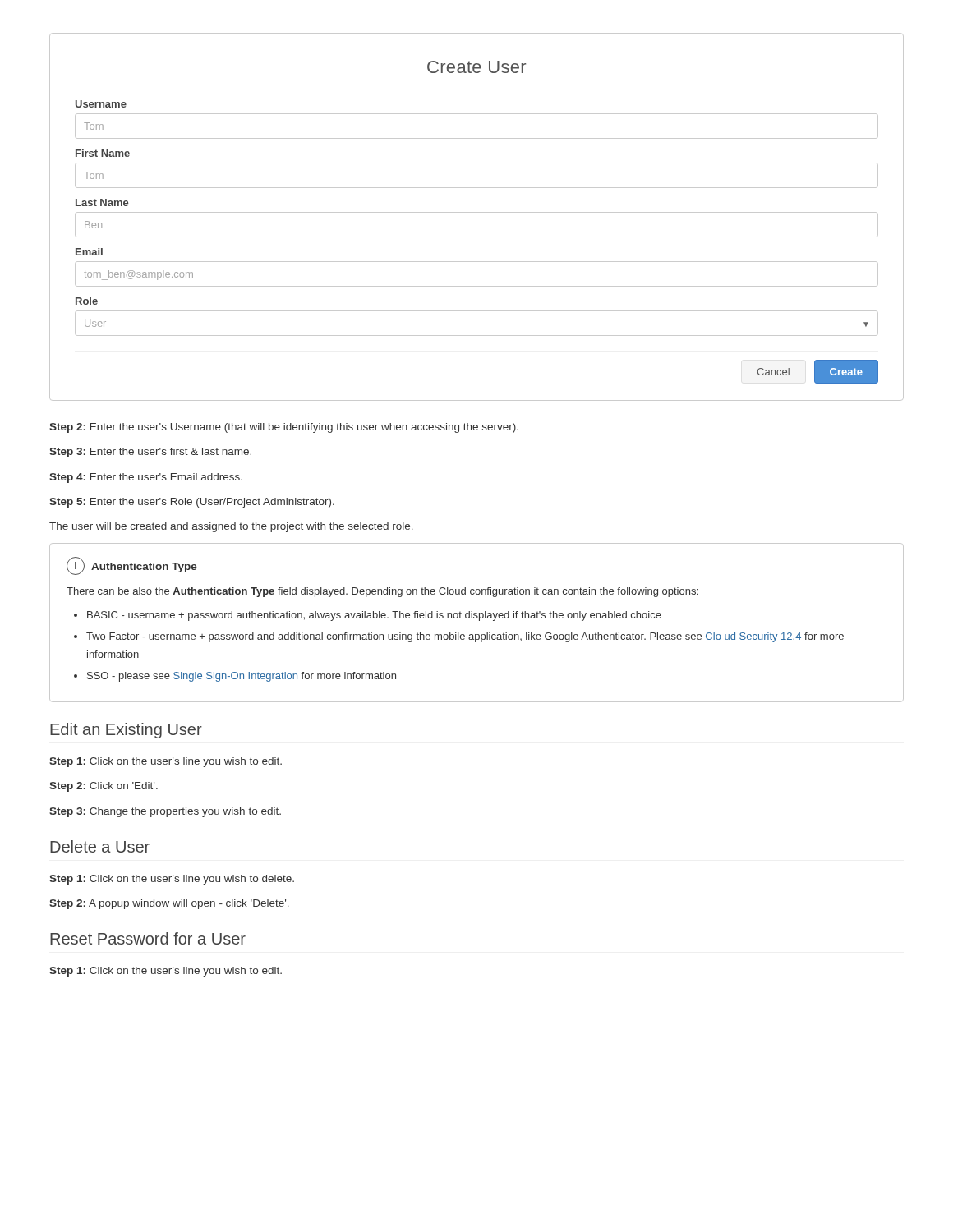The width and height of the screenshot is (953, 1232).
Task: Where is the passage that starts "The user will be created"?
Action: tap(231, 526)
